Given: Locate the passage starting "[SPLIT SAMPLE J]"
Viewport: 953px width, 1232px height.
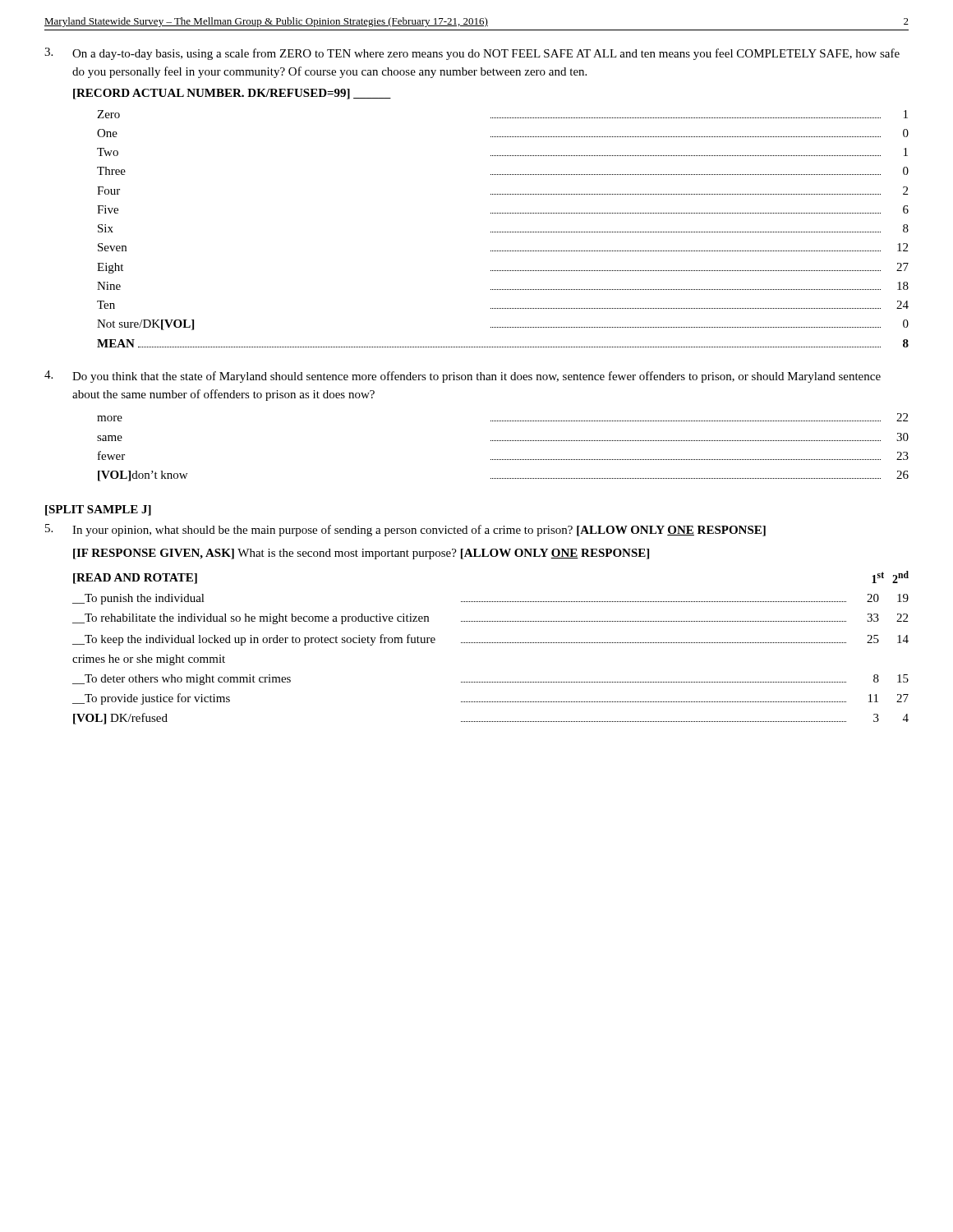Looking at the screenshot, I should (98, 509).
